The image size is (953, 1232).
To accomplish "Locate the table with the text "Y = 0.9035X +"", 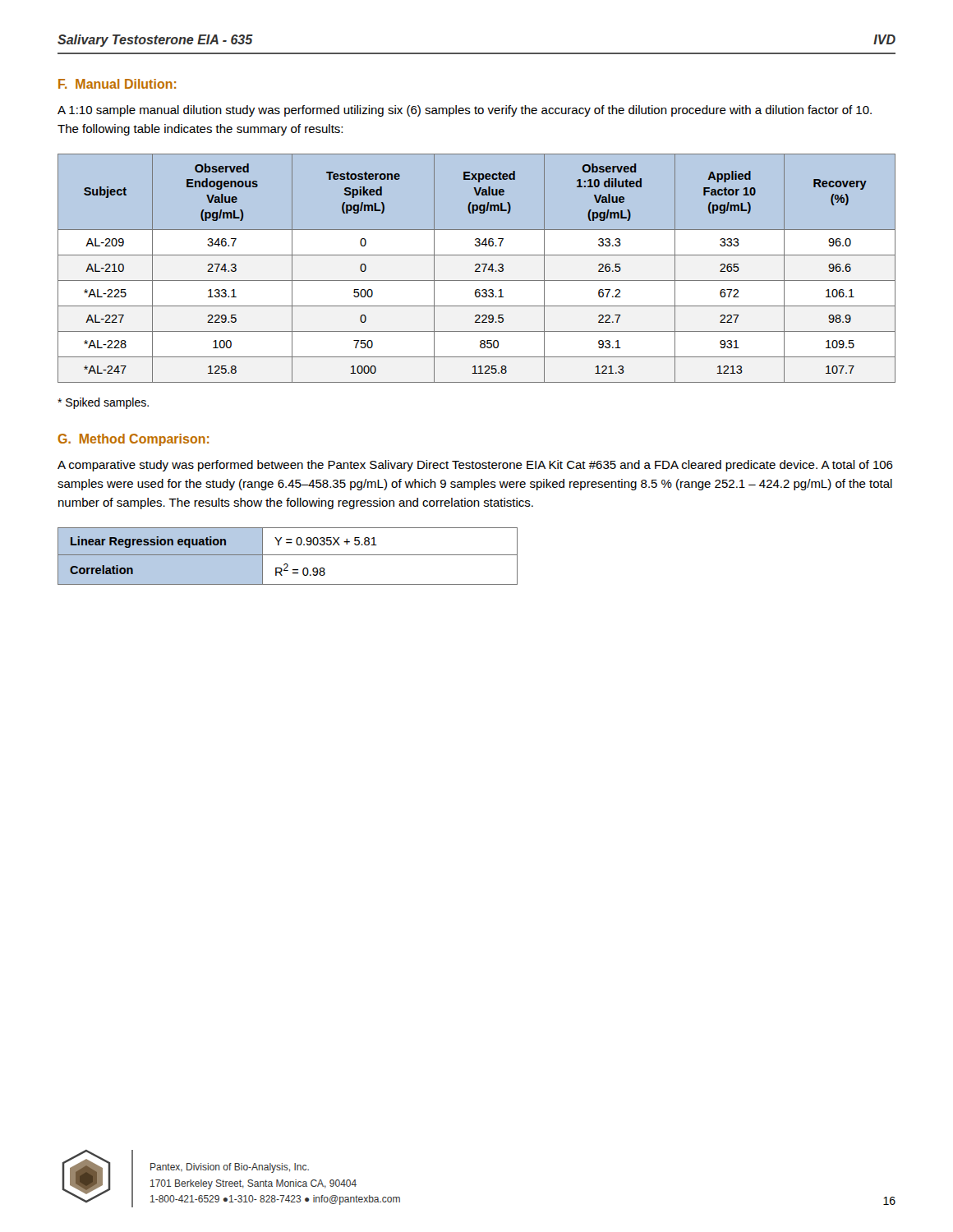I will pyautogui.click(x=476, y=556).
